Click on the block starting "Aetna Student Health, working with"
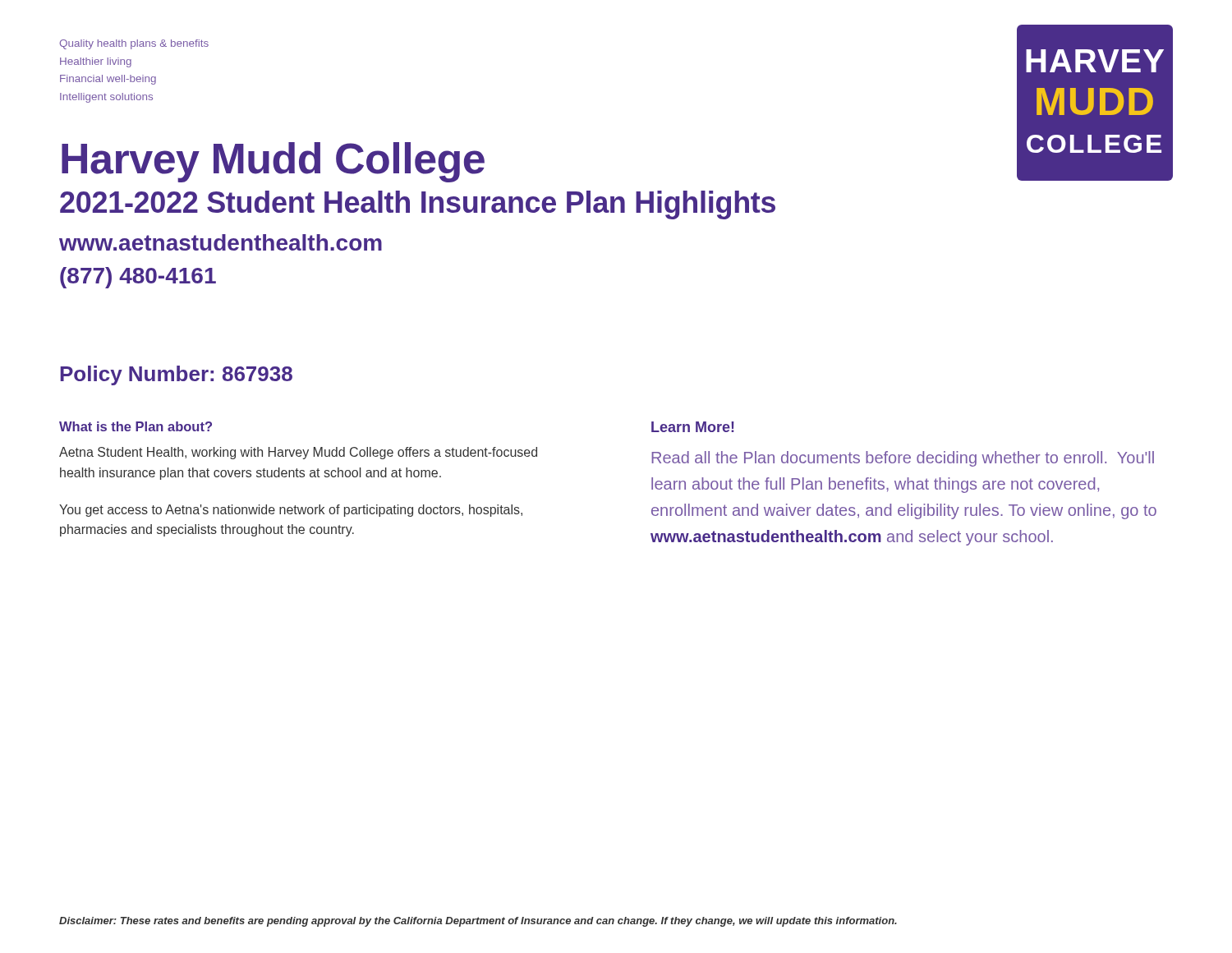Screen dimensions: 953x1232 pyautogui.click(x=299, y=462)
